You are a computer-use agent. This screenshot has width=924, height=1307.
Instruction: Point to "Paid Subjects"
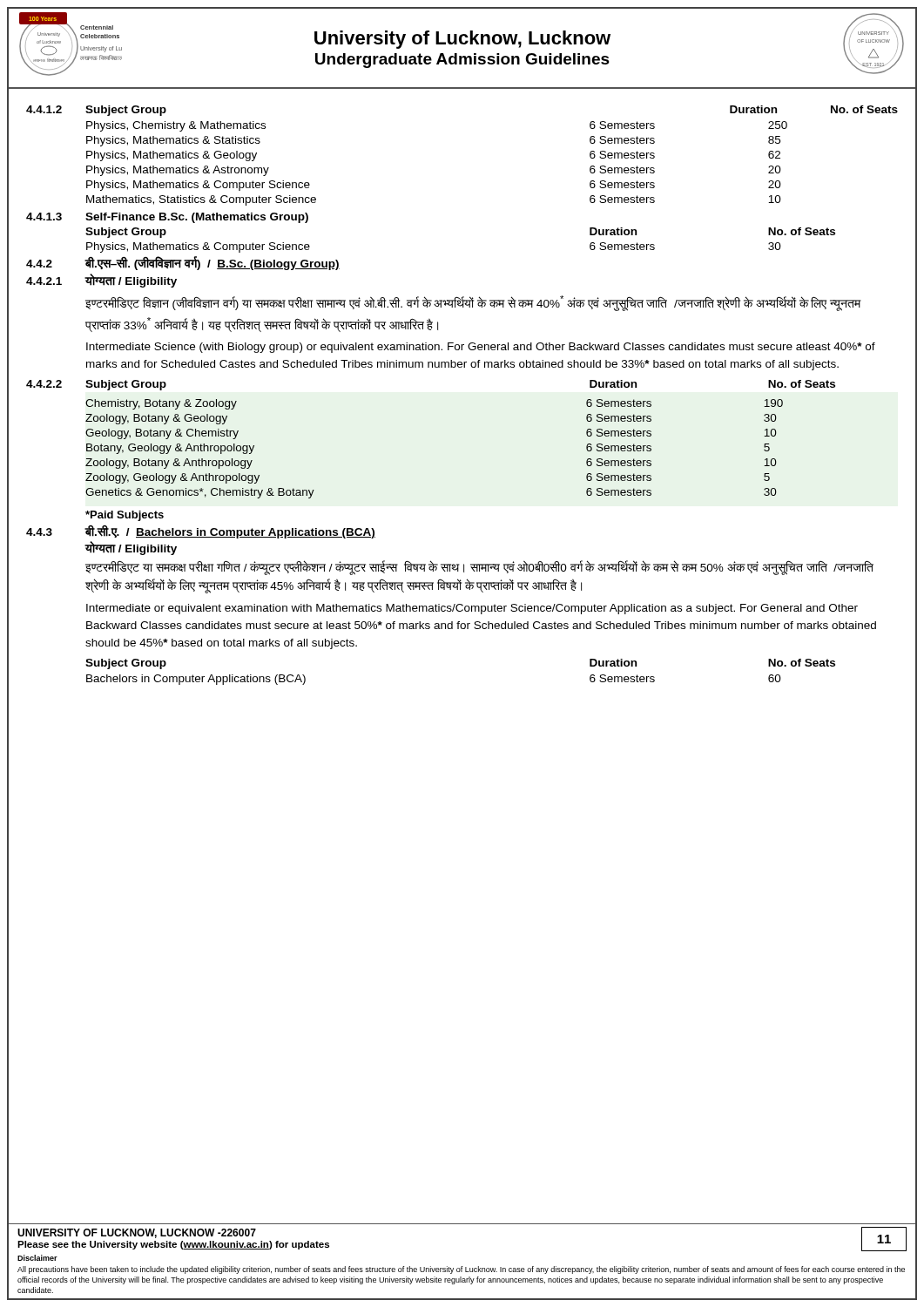(x=125, y=514)
